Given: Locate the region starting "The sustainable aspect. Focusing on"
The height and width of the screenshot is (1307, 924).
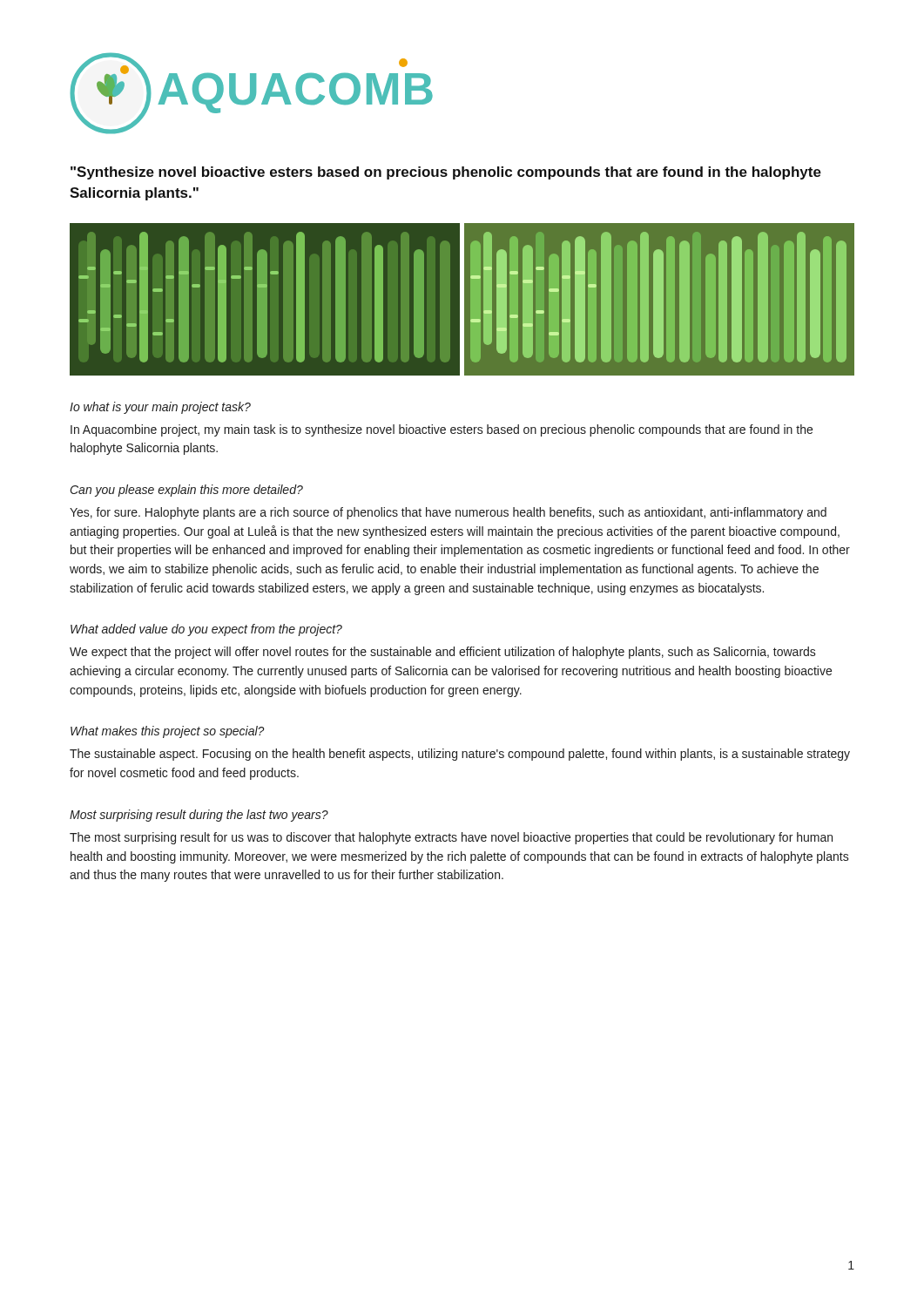Looking at the screenshot, I should (x=460, y=764).
